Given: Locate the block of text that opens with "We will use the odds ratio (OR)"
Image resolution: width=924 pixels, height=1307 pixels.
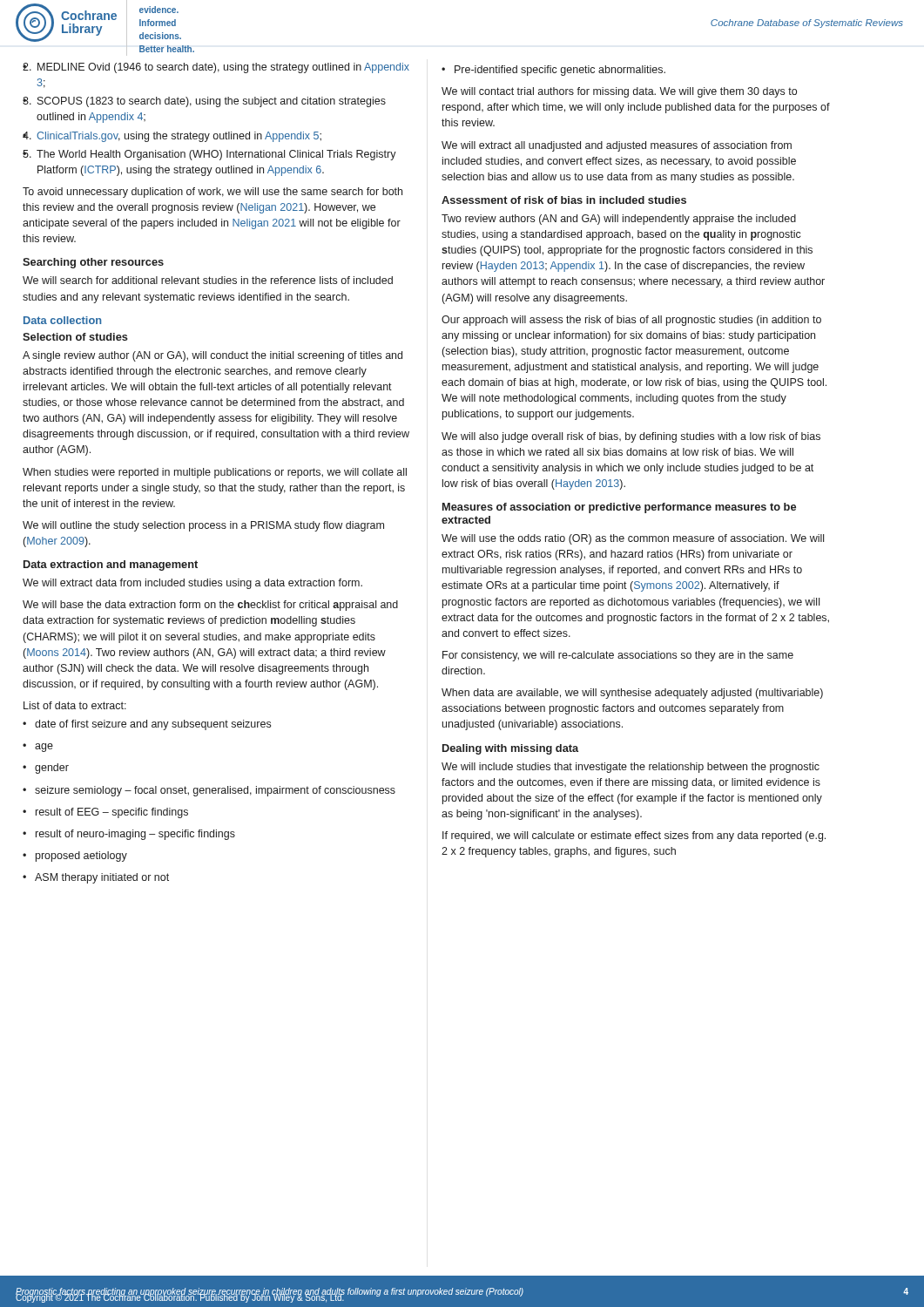Looking at the screenshot, I should (x=637, y=586).
